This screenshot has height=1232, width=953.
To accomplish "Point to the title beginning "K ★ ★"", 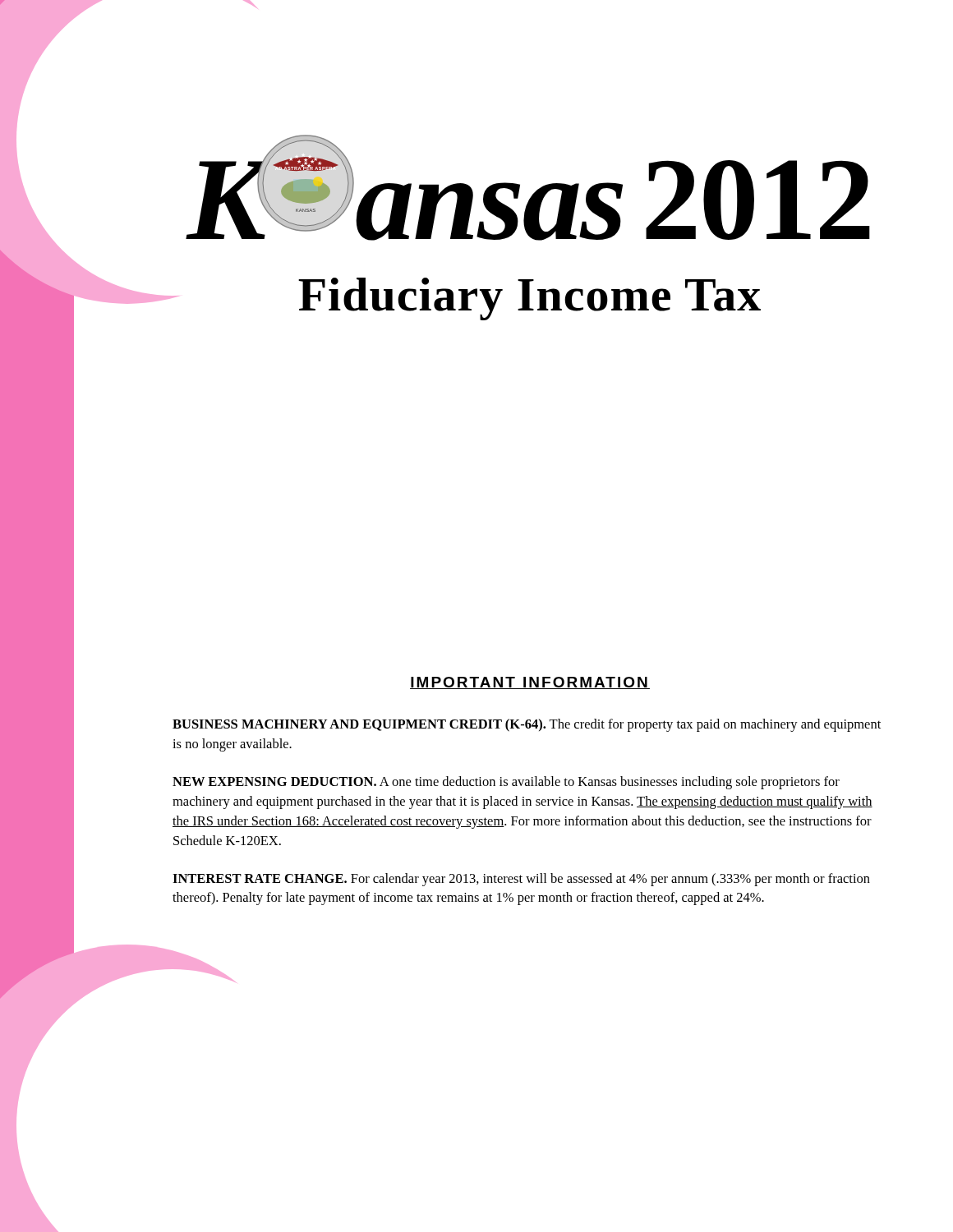I will pos(530,231).
